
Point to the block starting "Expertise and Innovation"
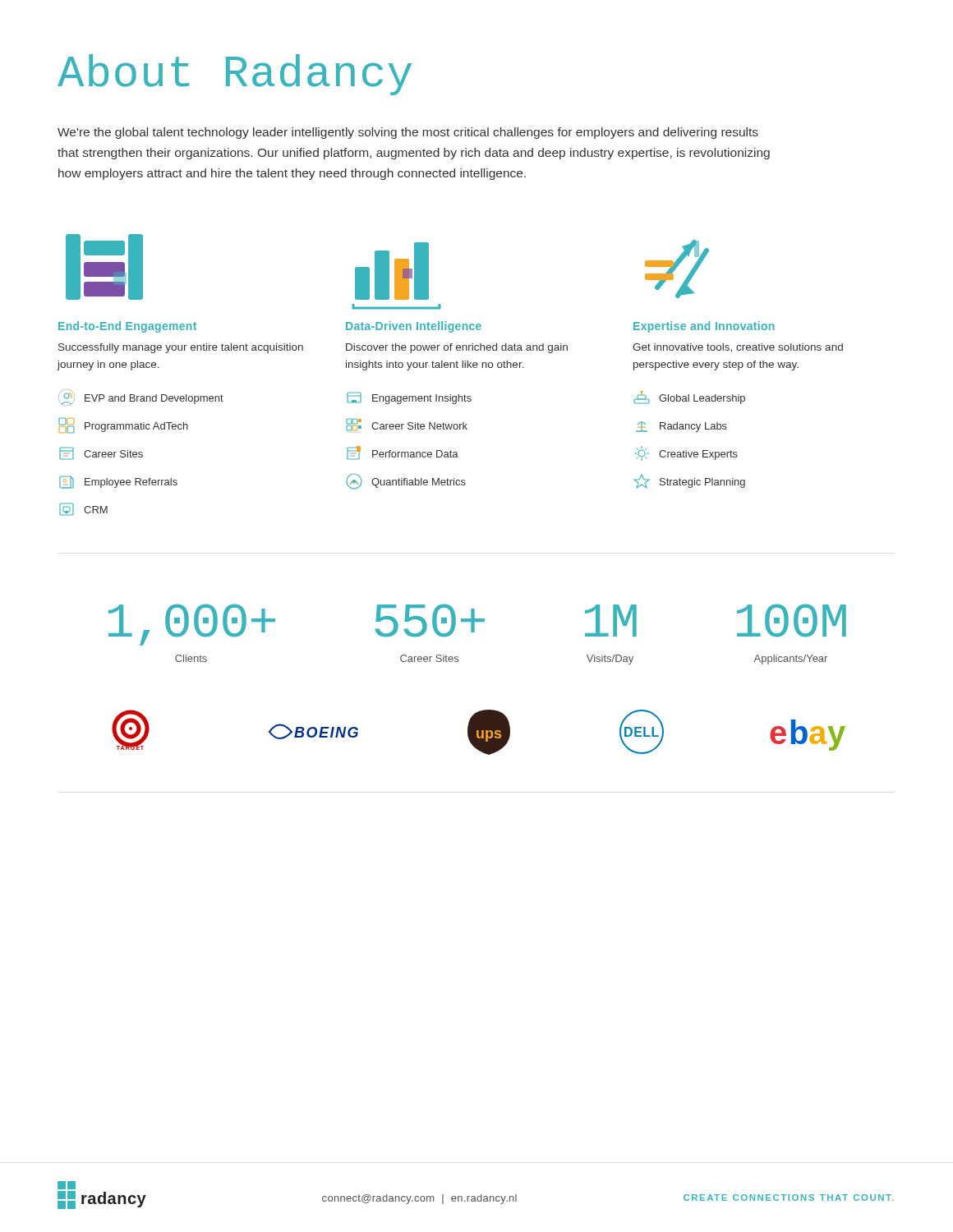(764, 326)
